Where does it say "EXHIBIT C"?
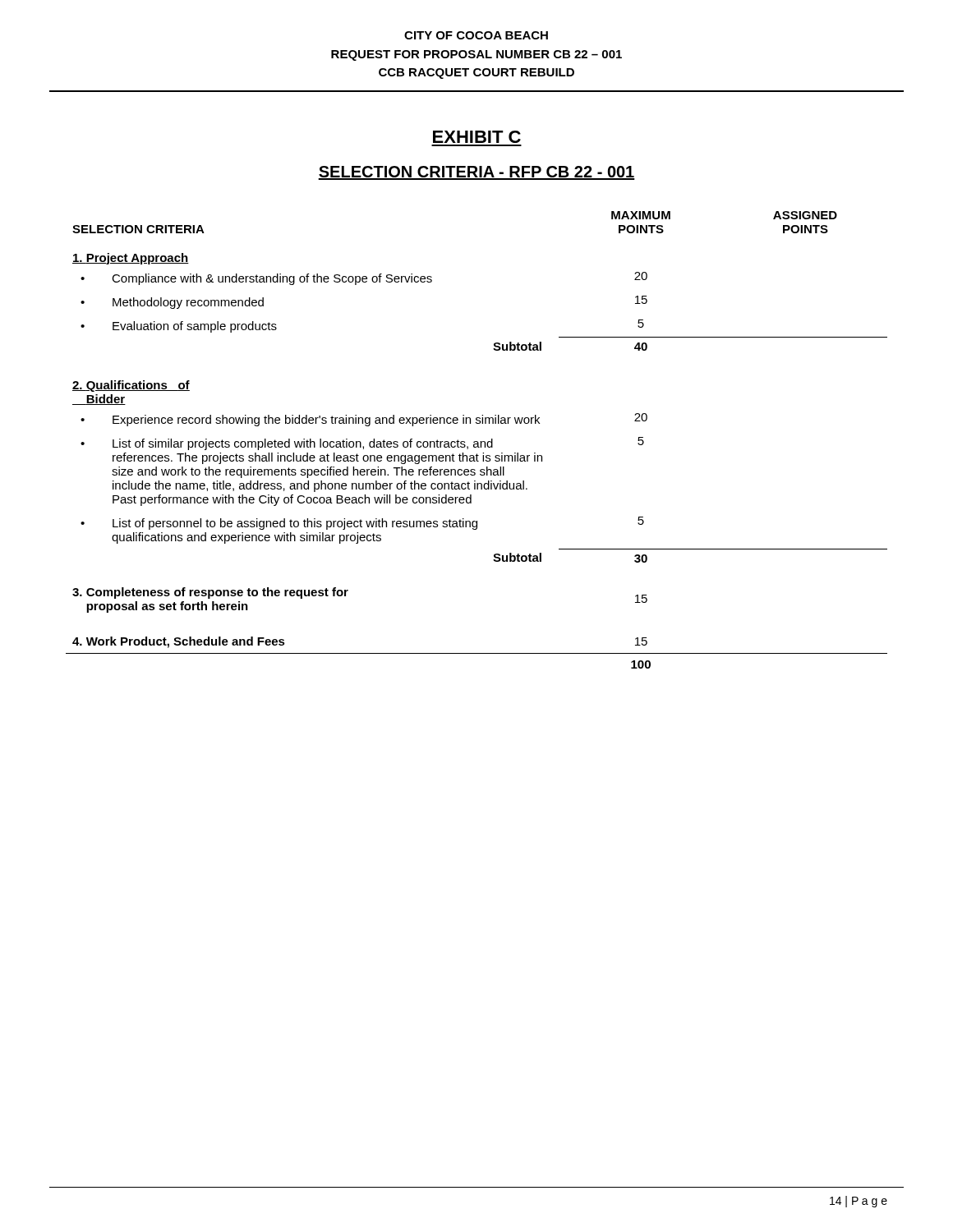 pyautogui.click(x=476, y=136)
